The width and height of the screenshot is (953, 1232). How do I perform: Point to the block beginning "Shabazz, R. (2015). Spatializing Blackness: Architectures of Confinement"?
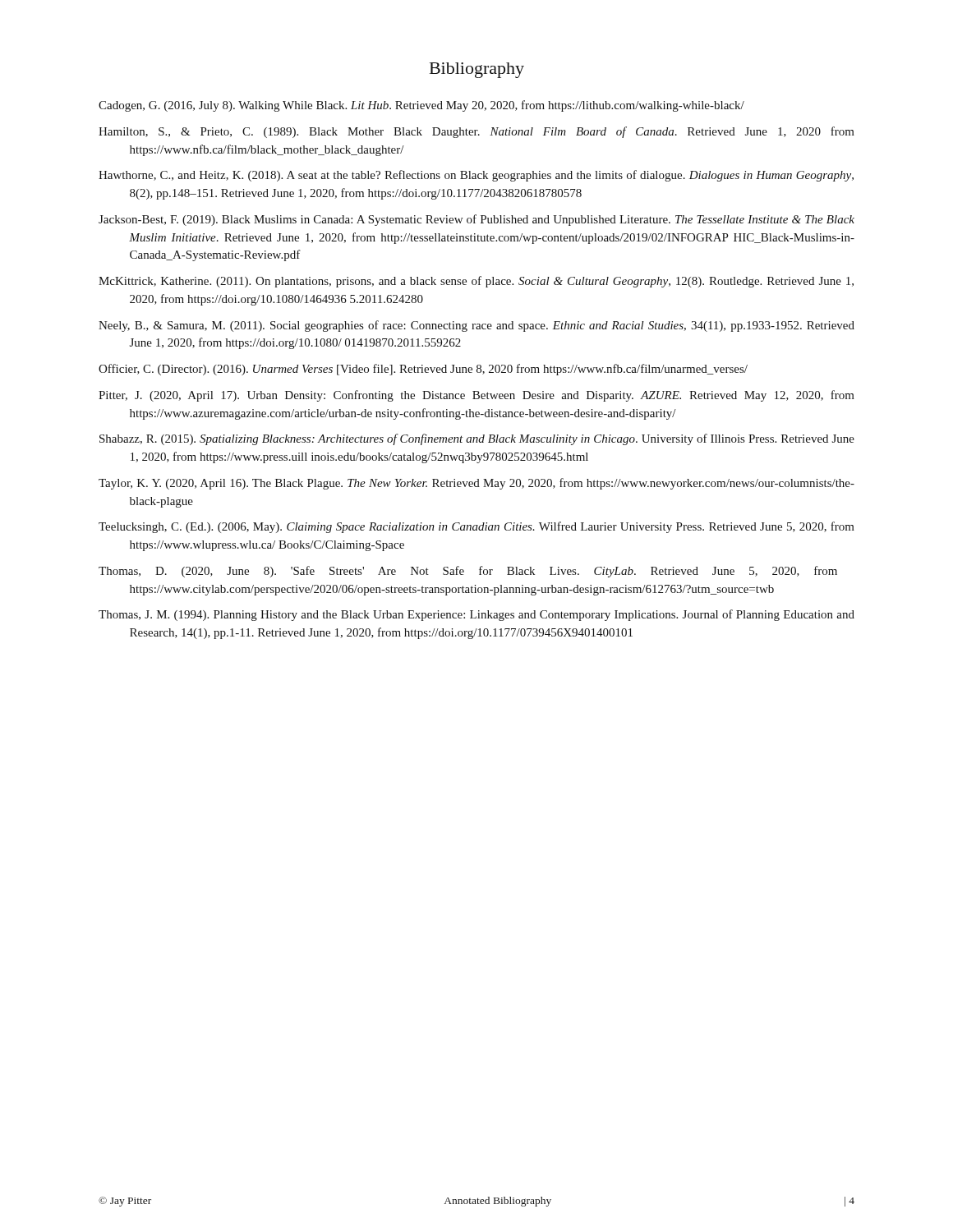tap(476, 448)
